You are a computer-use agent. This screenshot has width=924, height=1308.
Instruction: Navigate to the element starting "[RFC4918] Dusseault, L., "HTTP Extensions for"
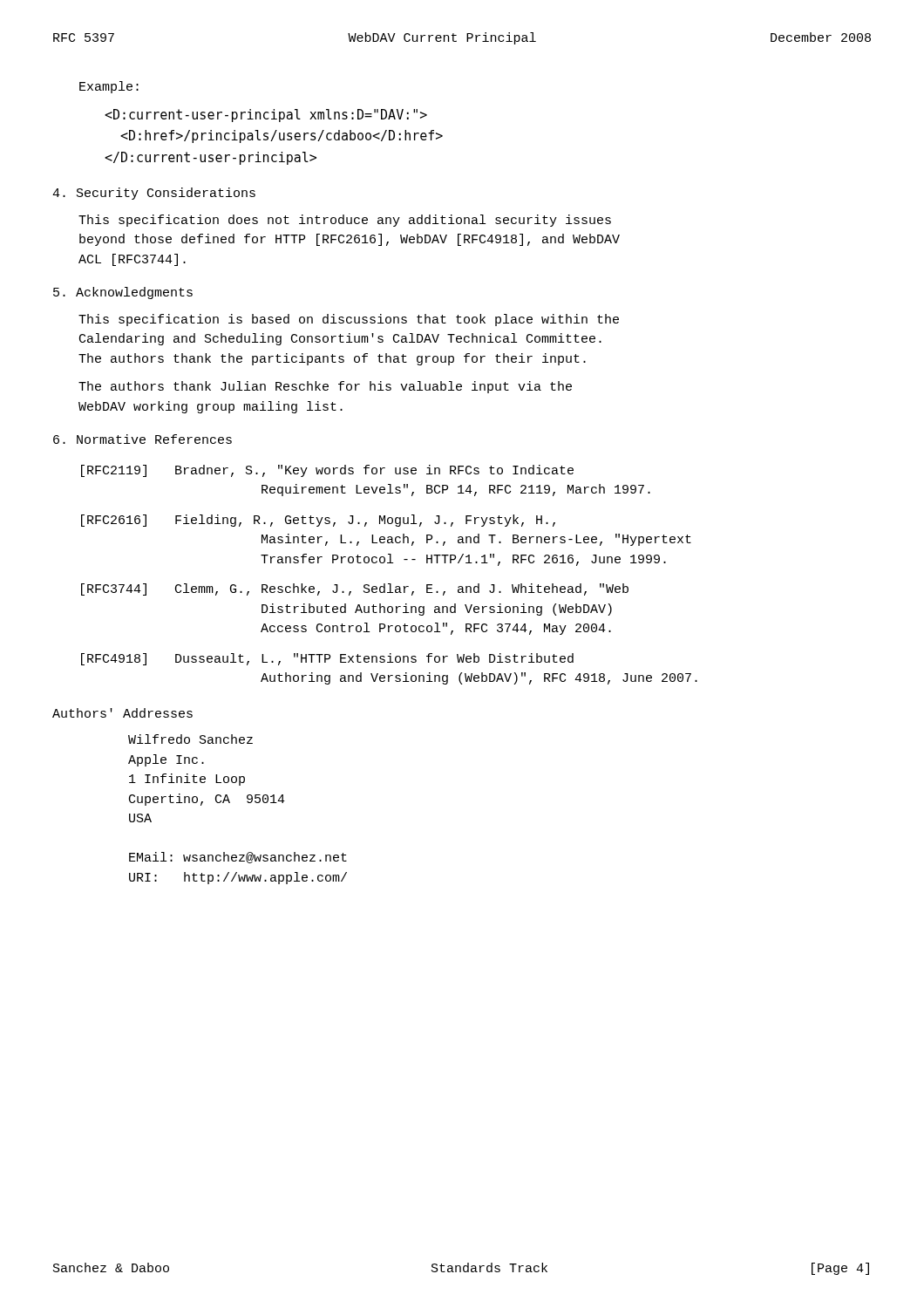pos(475,670)
